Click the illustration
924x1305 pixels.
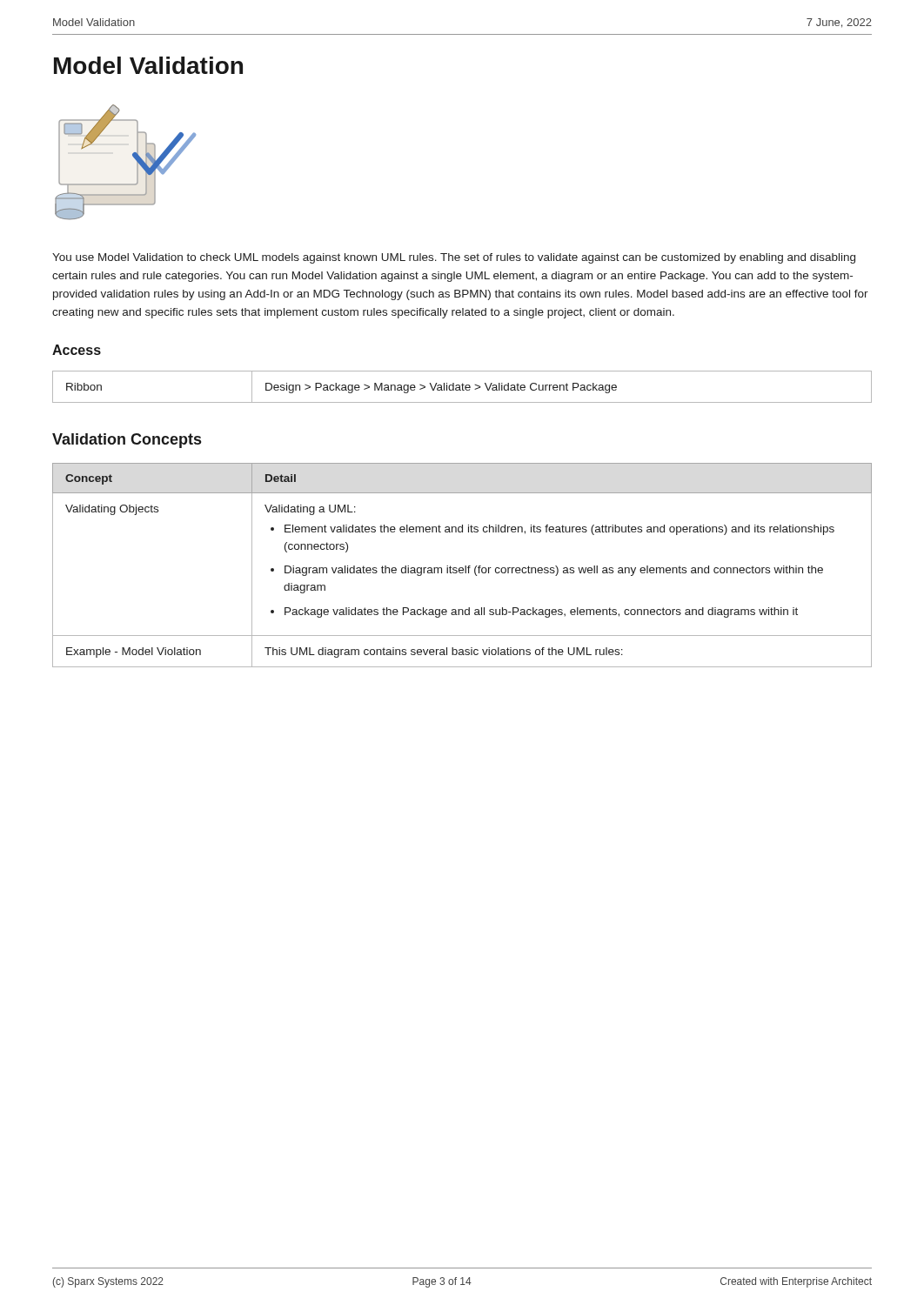(462, 164)
